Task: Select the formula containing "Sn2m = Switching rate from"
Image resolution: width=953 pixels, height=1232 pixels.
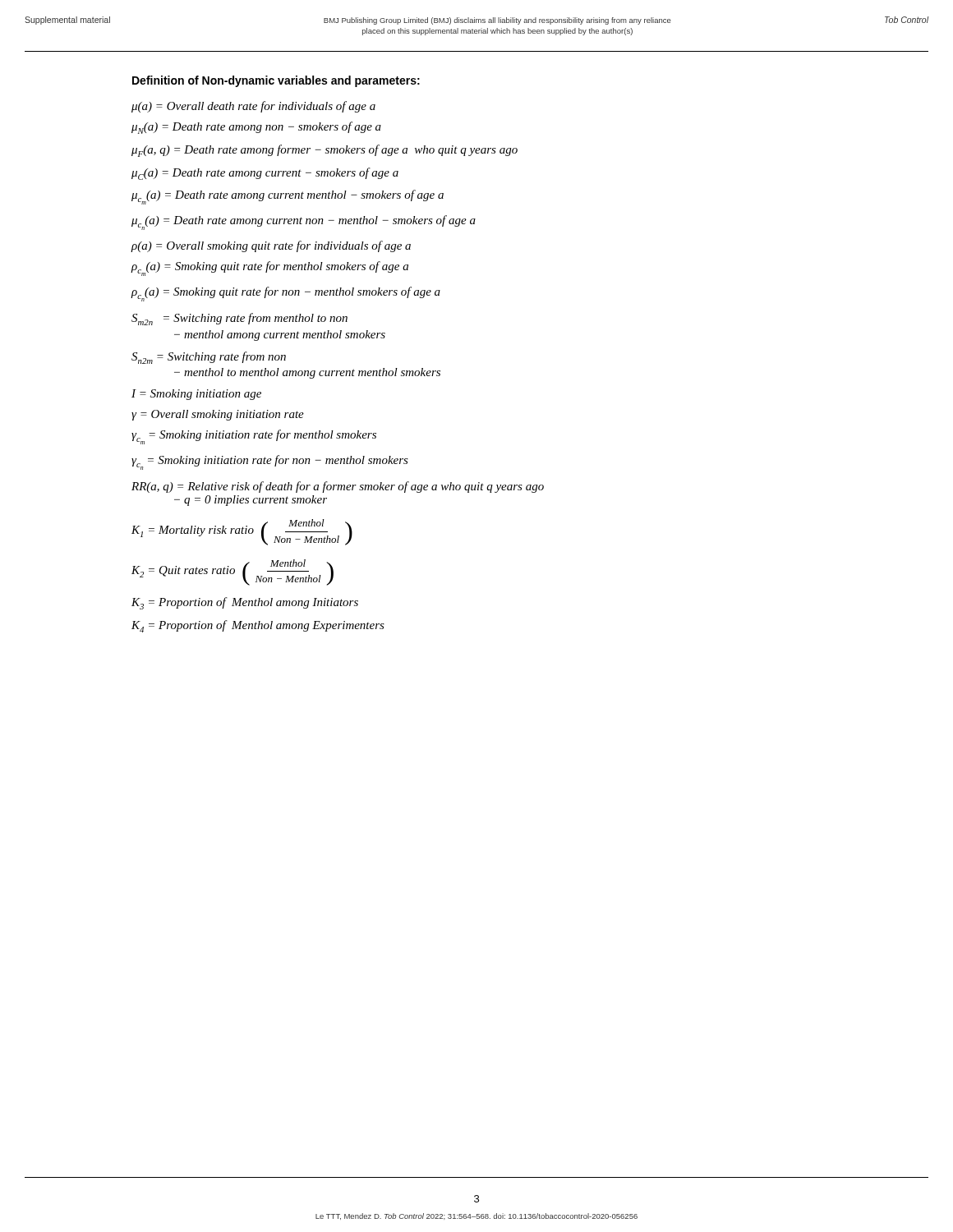Action: click(x=209, y=358)
